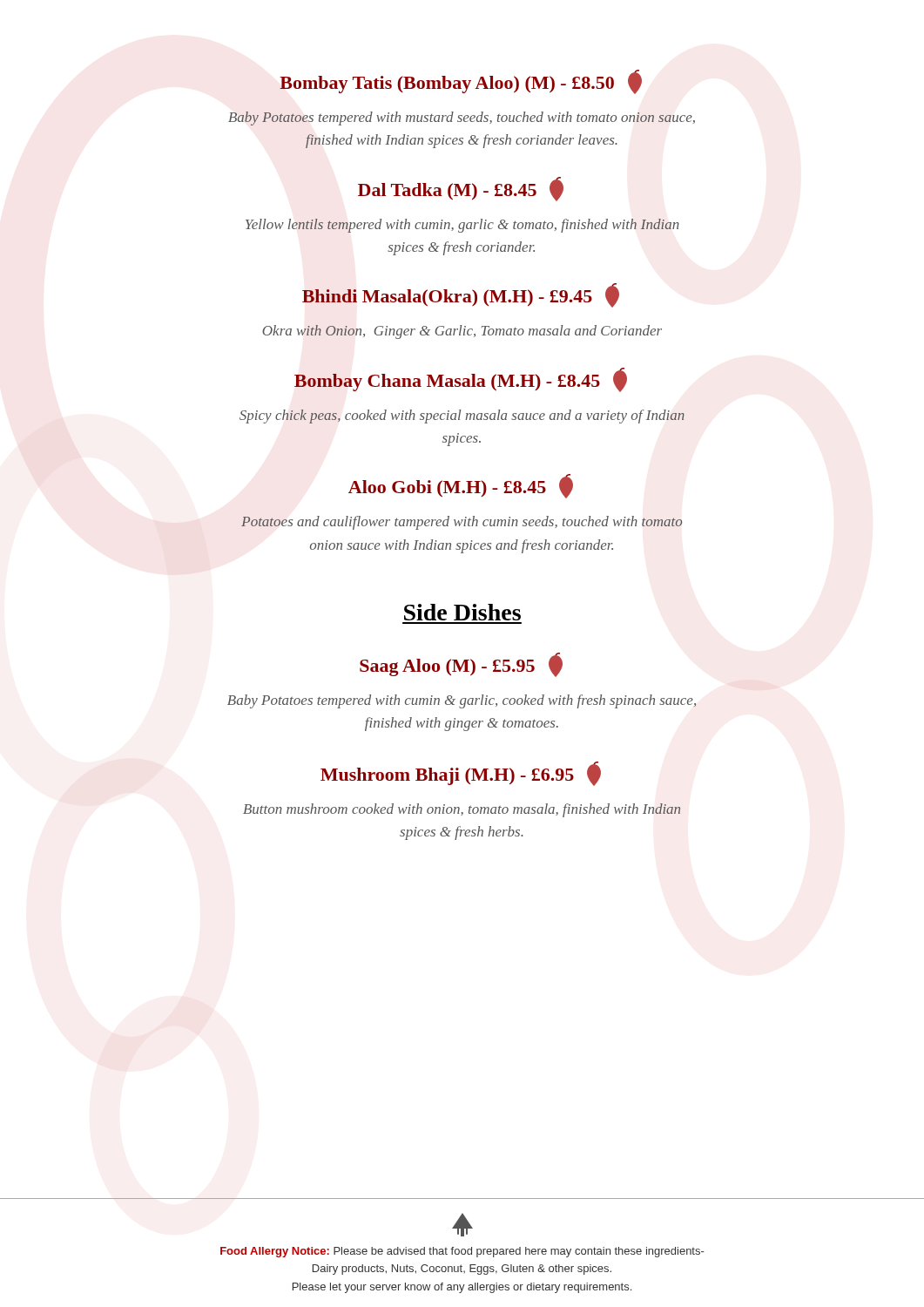Click on the title that says "Dal Tadka (M) - £8.45 Yellow"
924x1307 pixels.
point(462,218)
